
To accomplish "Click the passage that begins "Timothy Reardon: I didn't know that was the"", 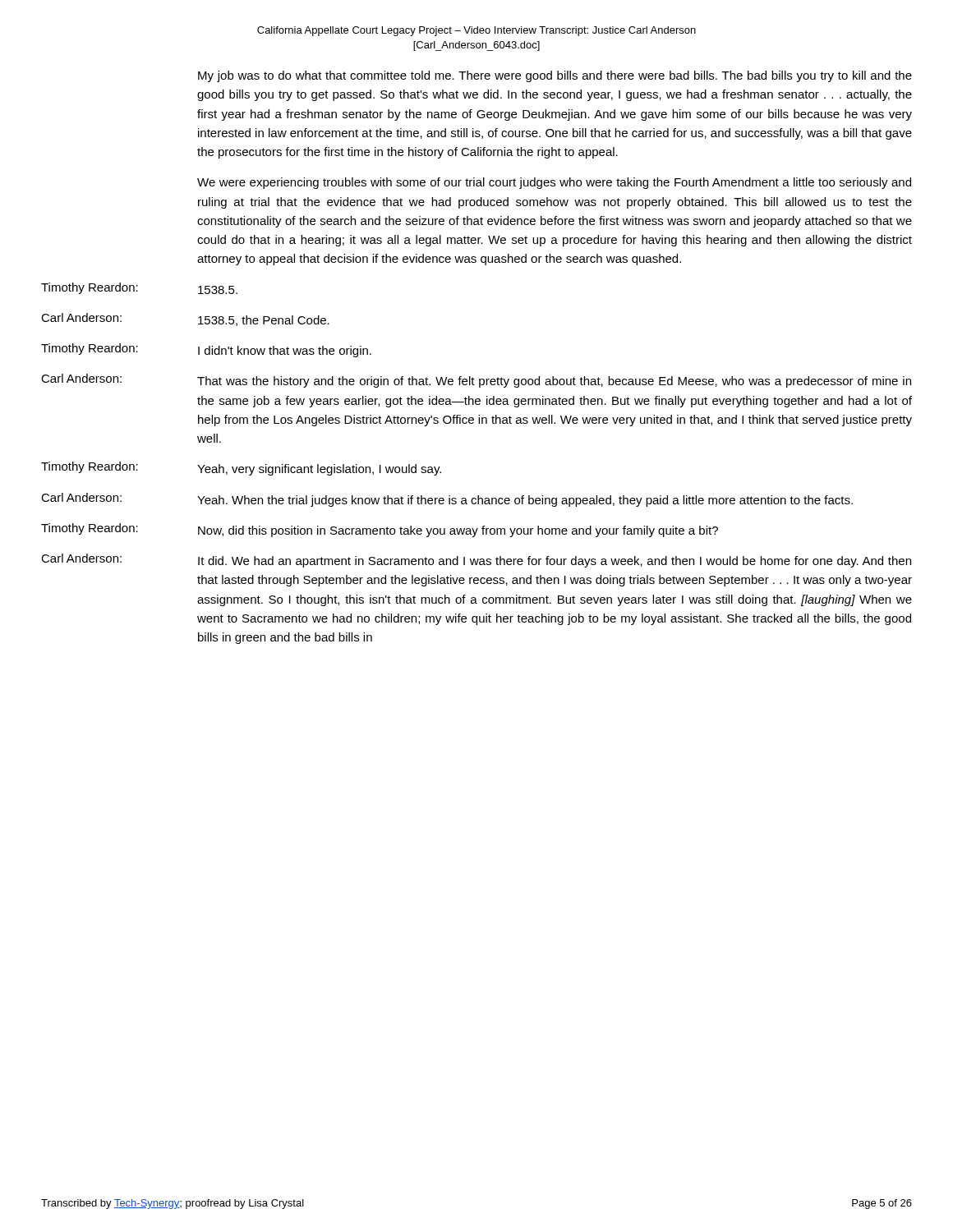I will 206,350.
